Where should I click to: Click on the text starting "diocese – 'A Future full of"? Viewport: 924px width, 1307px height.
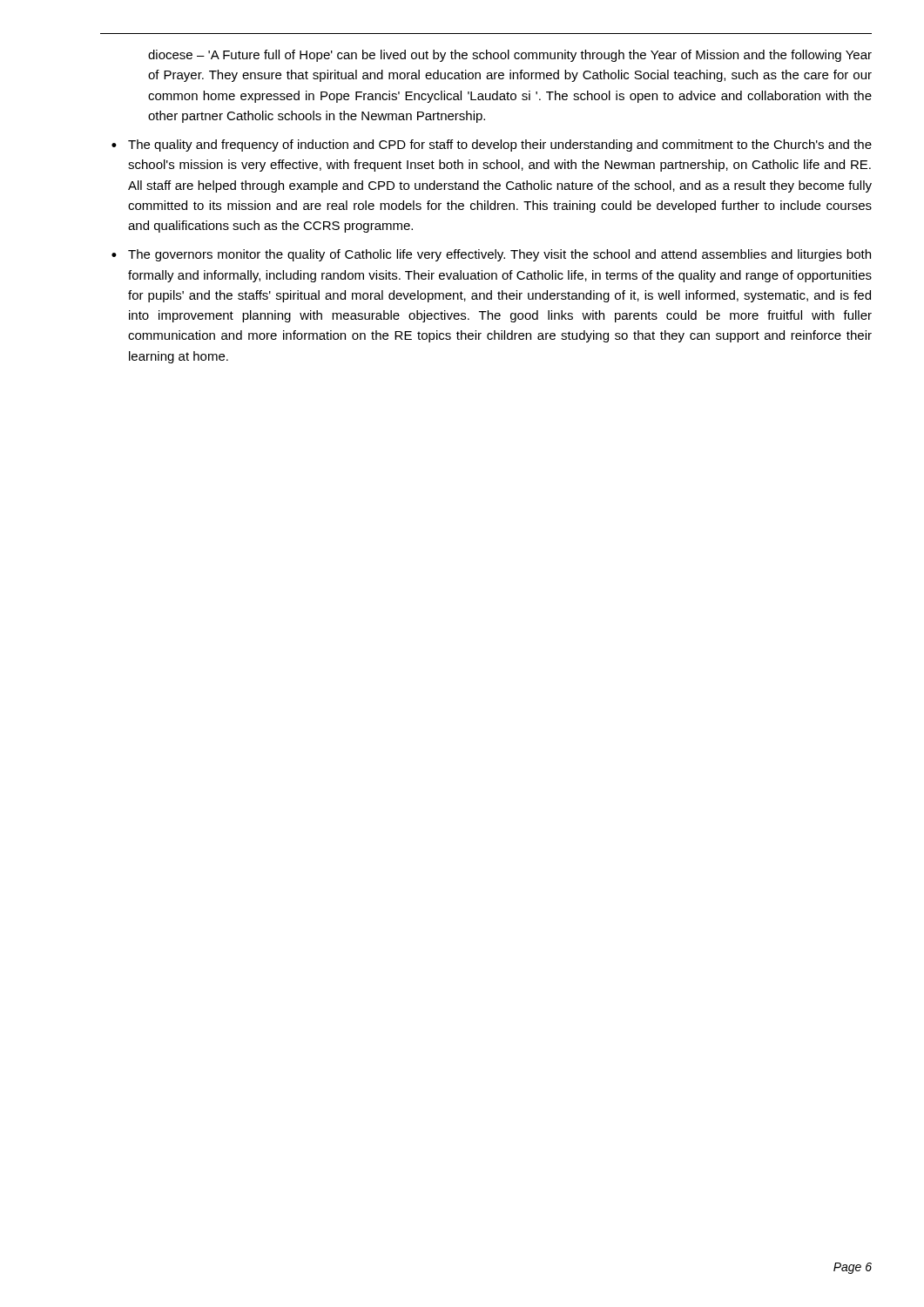(x=486, y=85)
